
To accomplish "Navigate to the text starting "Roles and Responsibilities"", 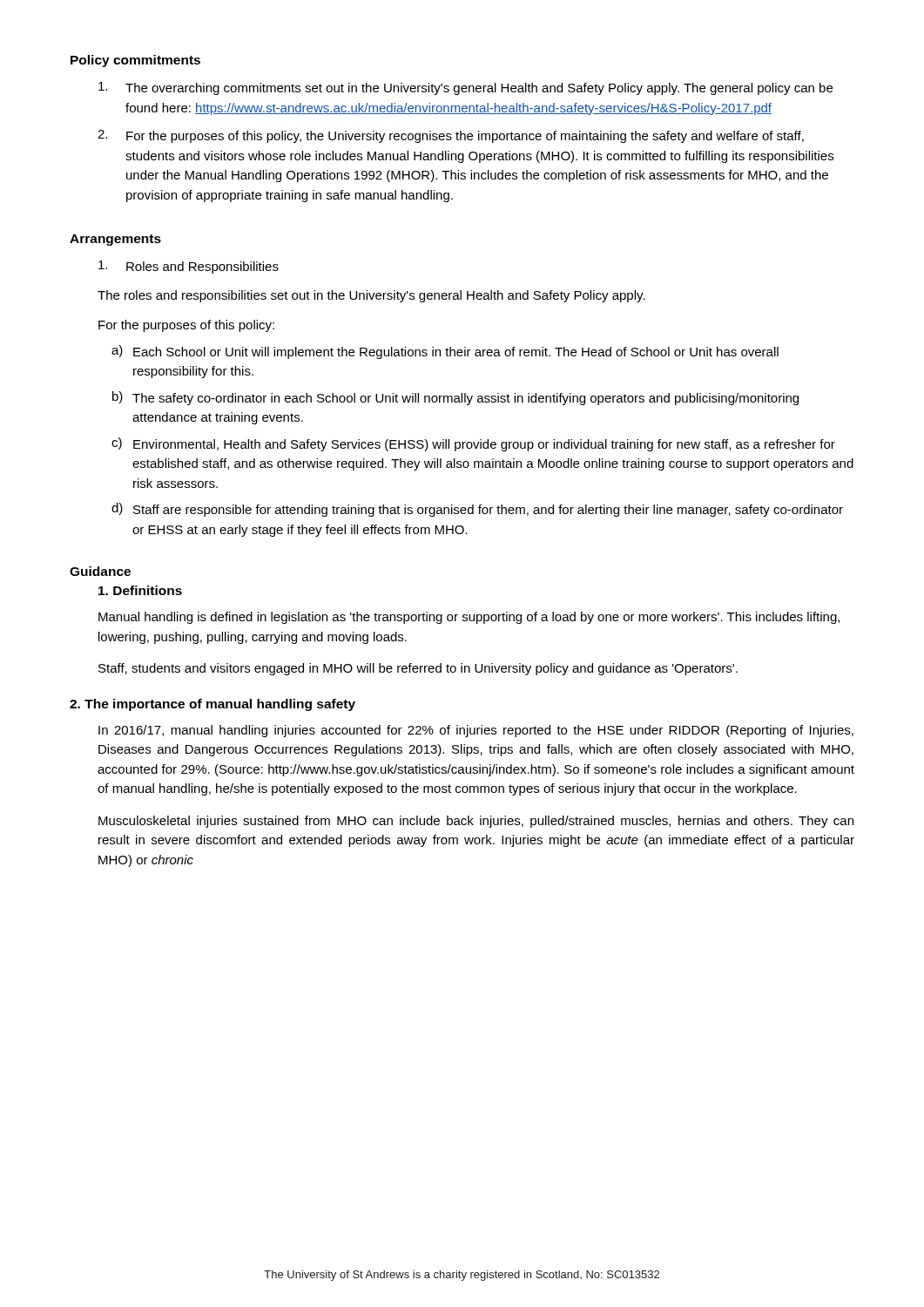I will click(189, 267).
